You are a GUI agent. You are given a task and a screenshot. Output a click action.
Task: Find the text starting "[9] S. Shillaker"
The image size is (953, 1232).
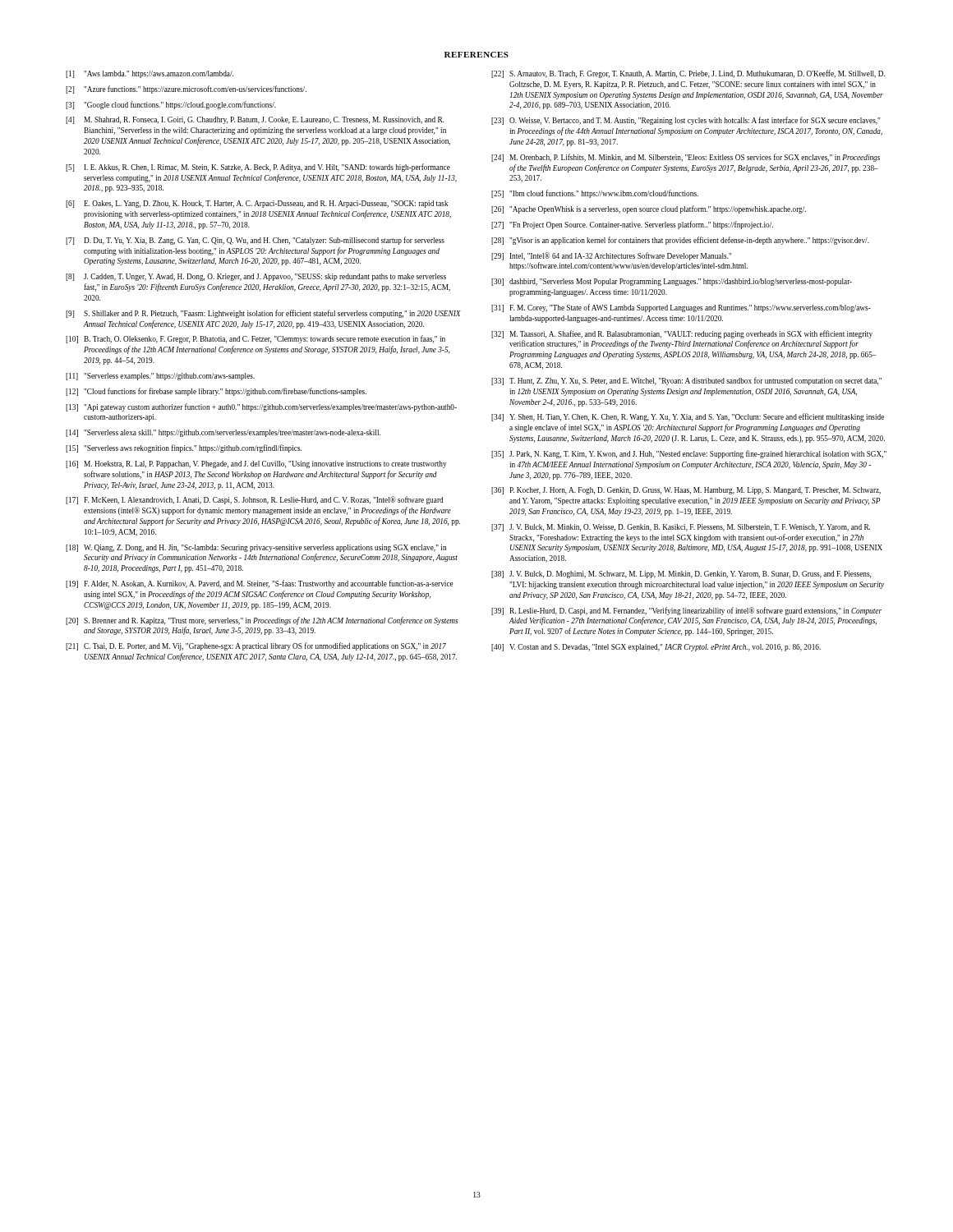click(264, 319)
